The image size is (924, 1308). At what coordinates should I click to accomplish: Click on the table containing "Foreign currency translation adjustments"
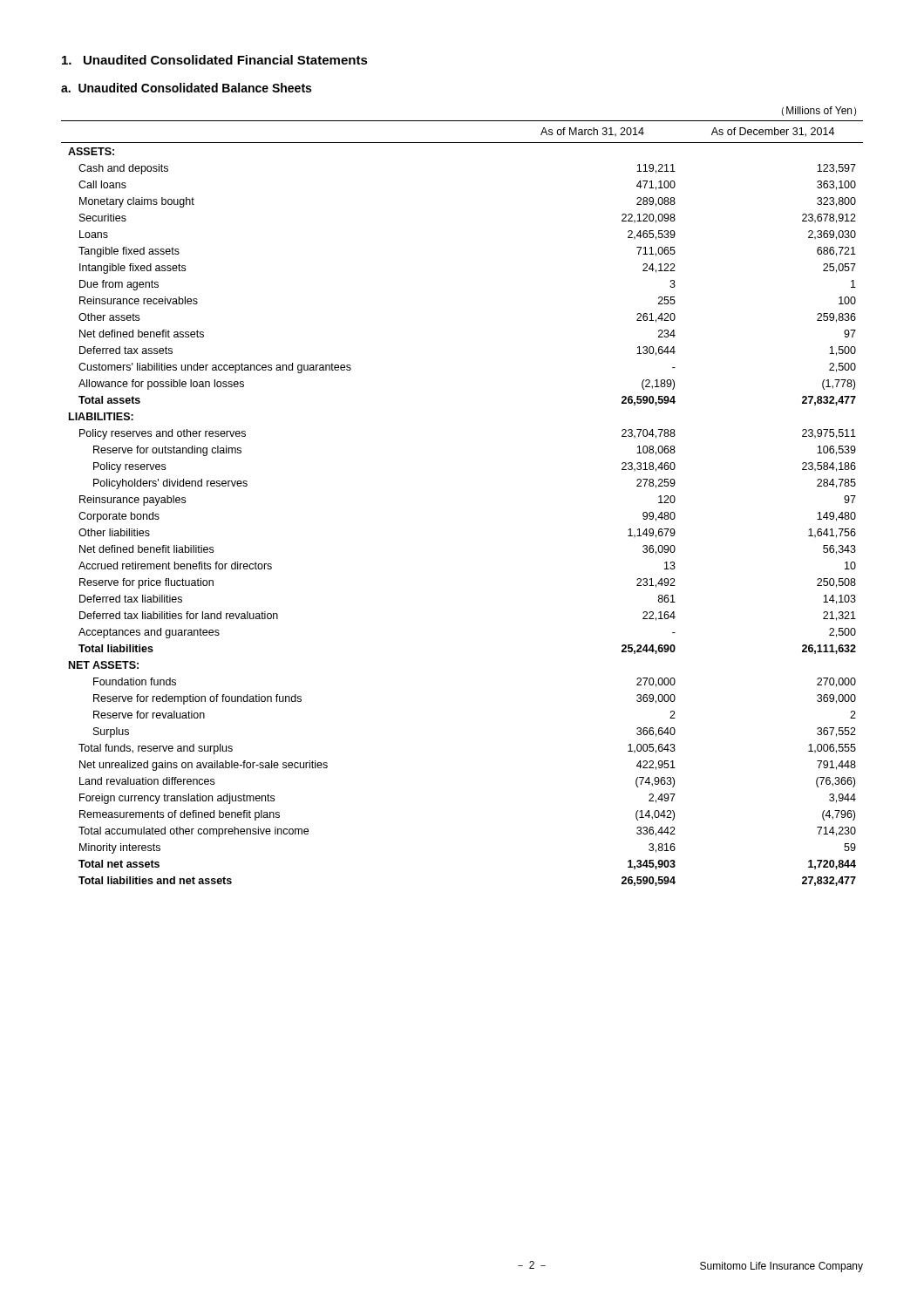coord(462,504)
